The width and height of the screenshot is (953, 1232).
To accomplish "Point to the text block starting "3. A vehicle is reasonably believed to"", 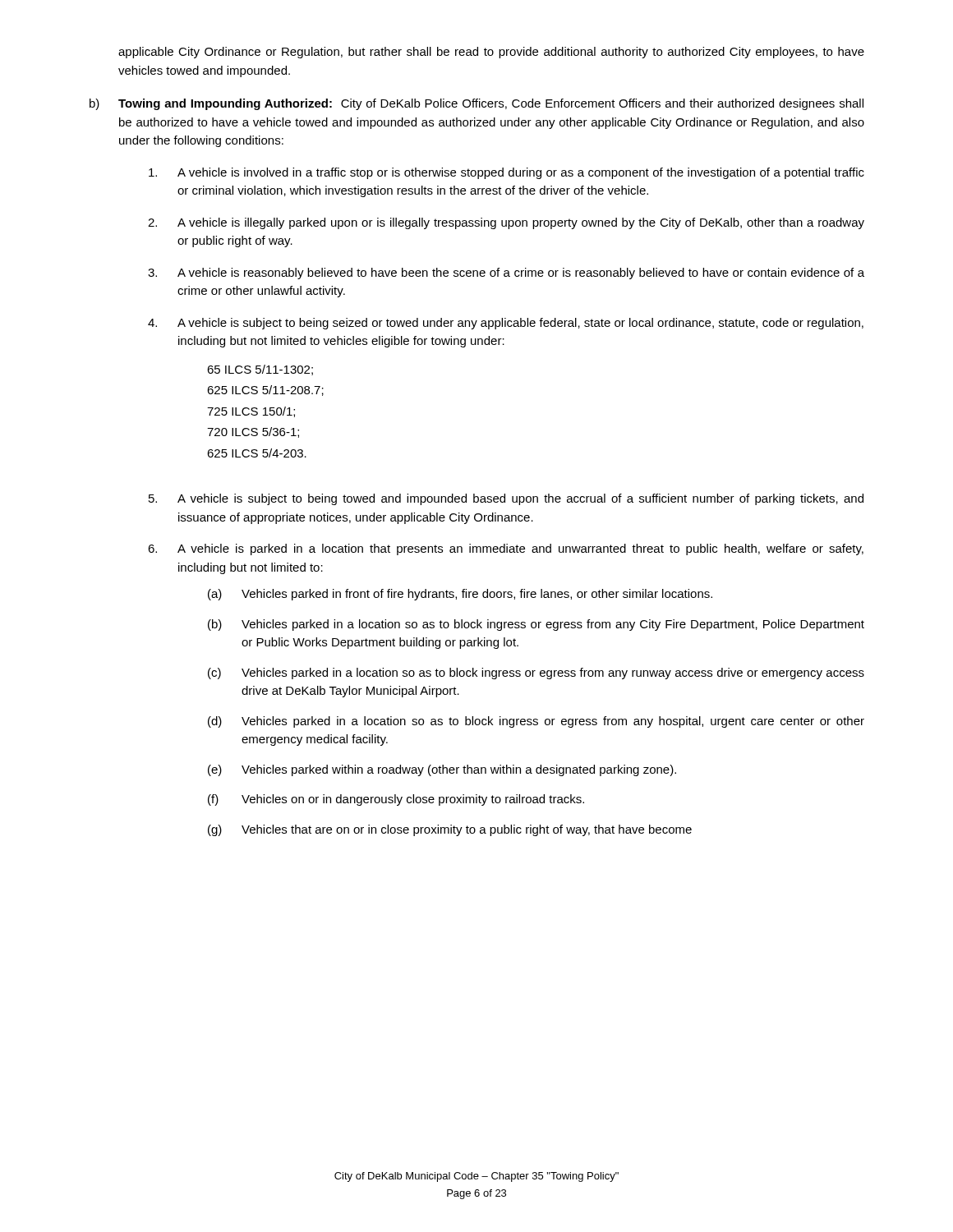I will 506,282.
